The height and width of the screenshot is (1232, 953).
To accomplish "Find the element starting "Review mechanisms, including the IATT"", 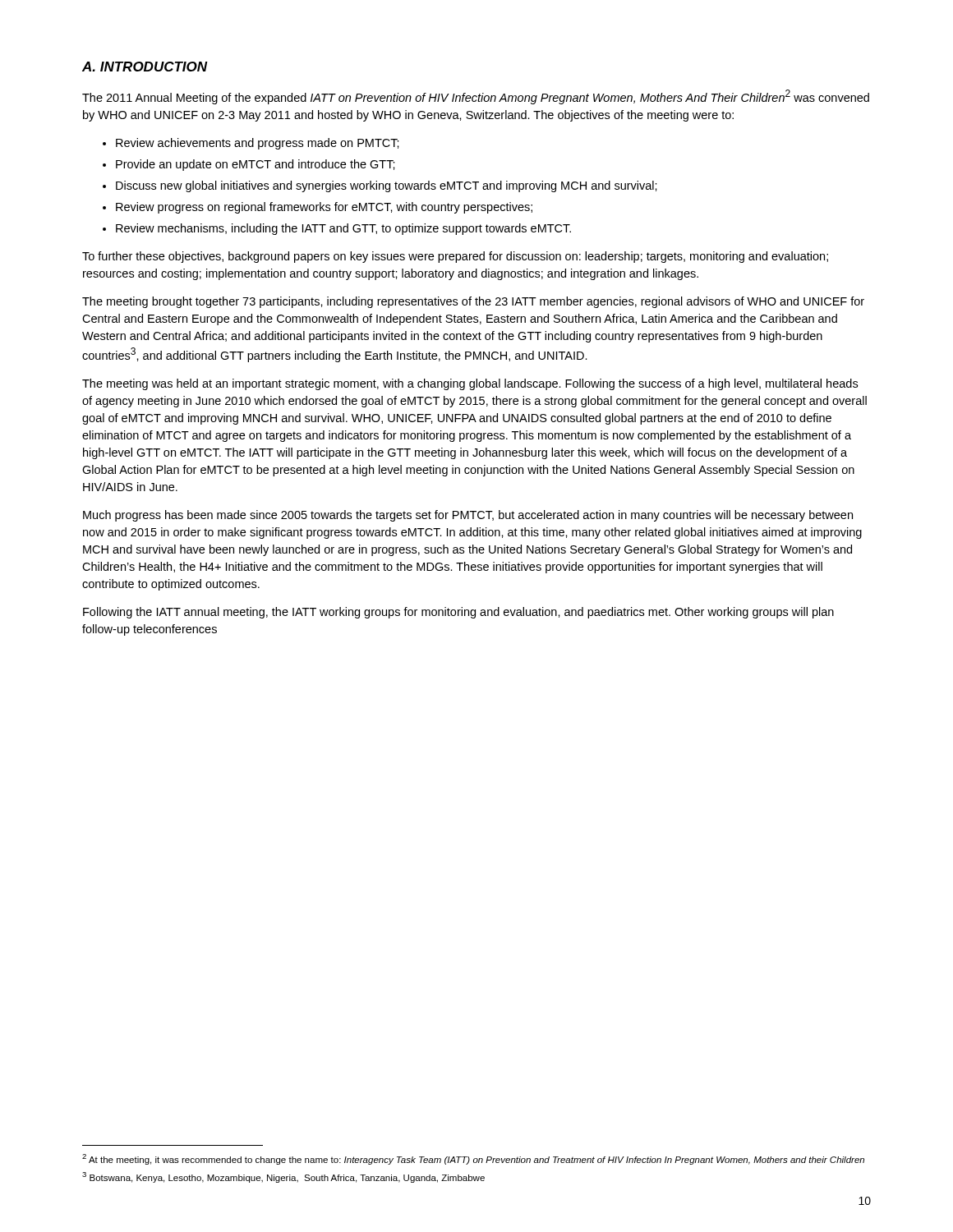I will [x=344, y=228].
